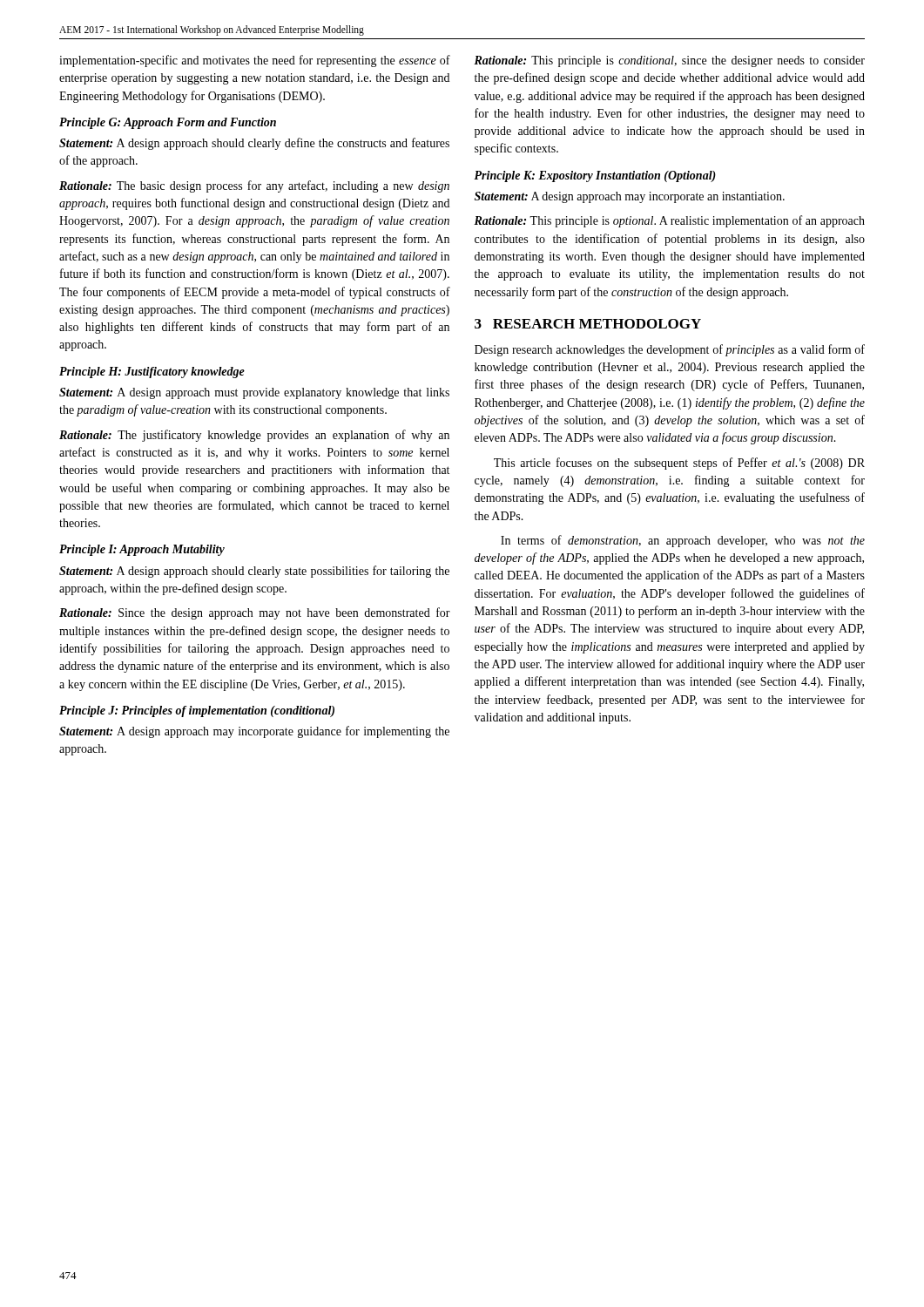Locate the block of text that opens with "implementation-specific and motivates the need"

(255, 78)
